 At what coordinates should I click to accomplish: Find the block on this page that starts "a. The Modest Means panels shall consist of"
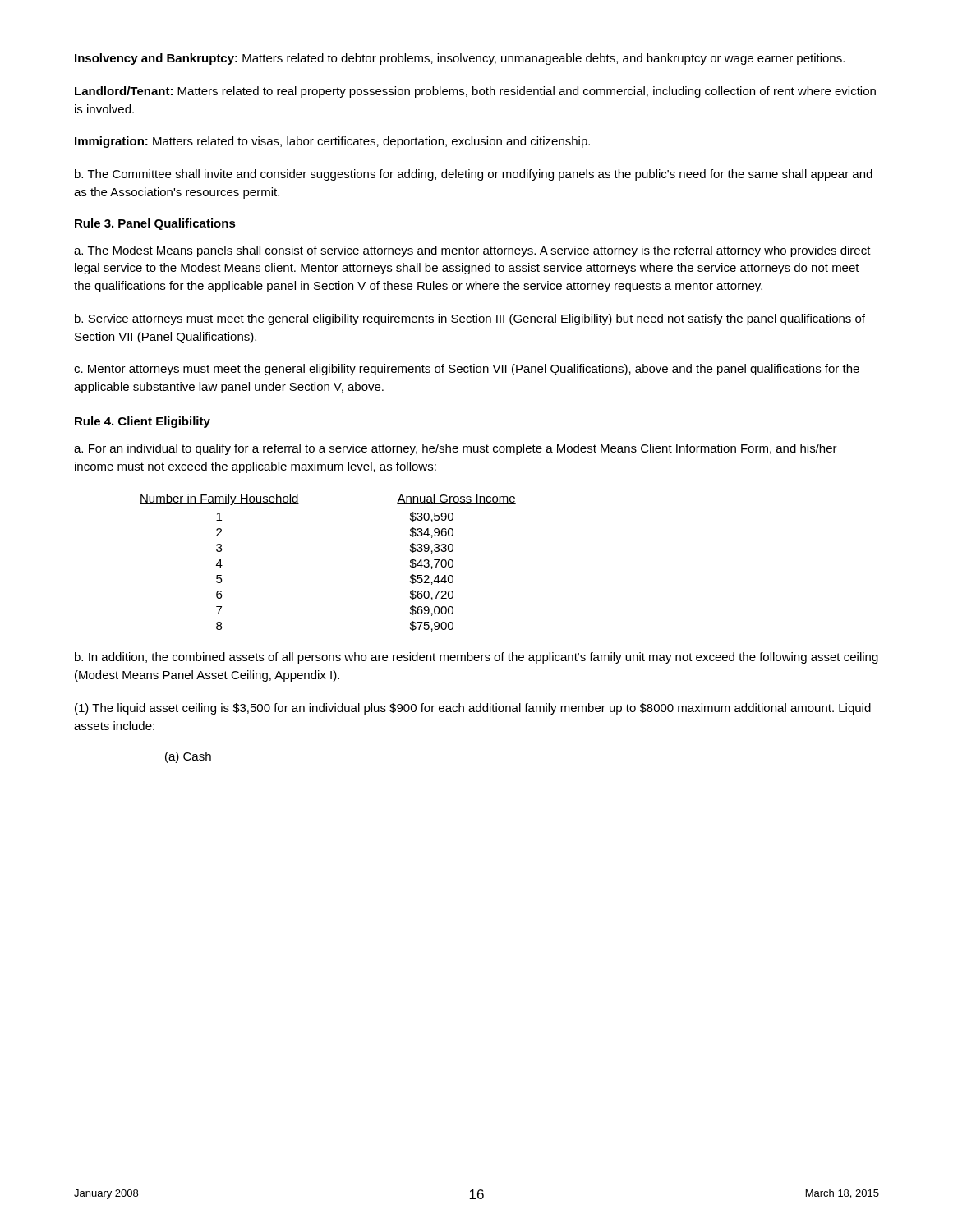(472, 268)
